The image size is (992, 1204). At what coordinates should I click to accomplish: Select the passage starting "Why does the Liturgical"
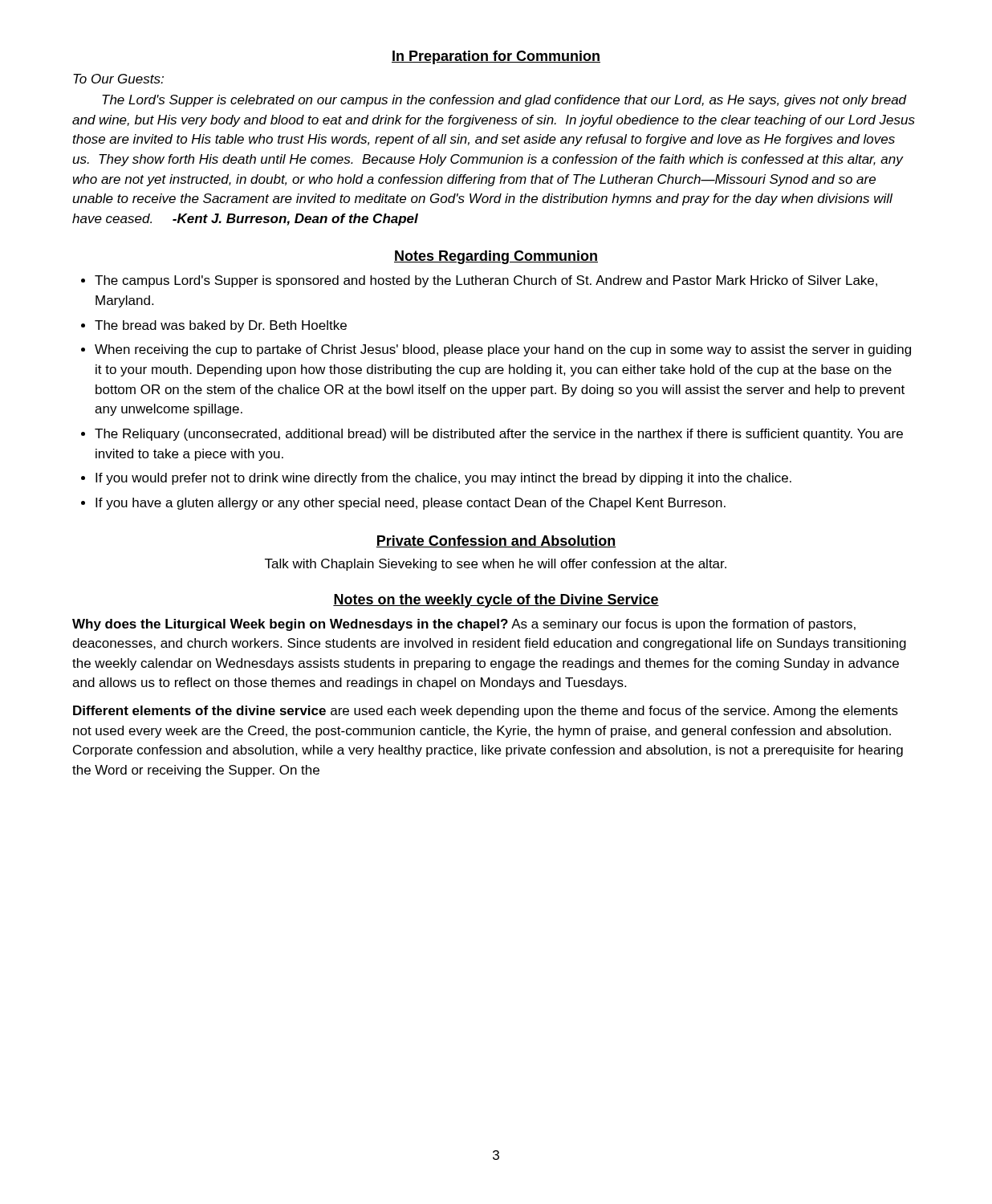pos(496,698)
